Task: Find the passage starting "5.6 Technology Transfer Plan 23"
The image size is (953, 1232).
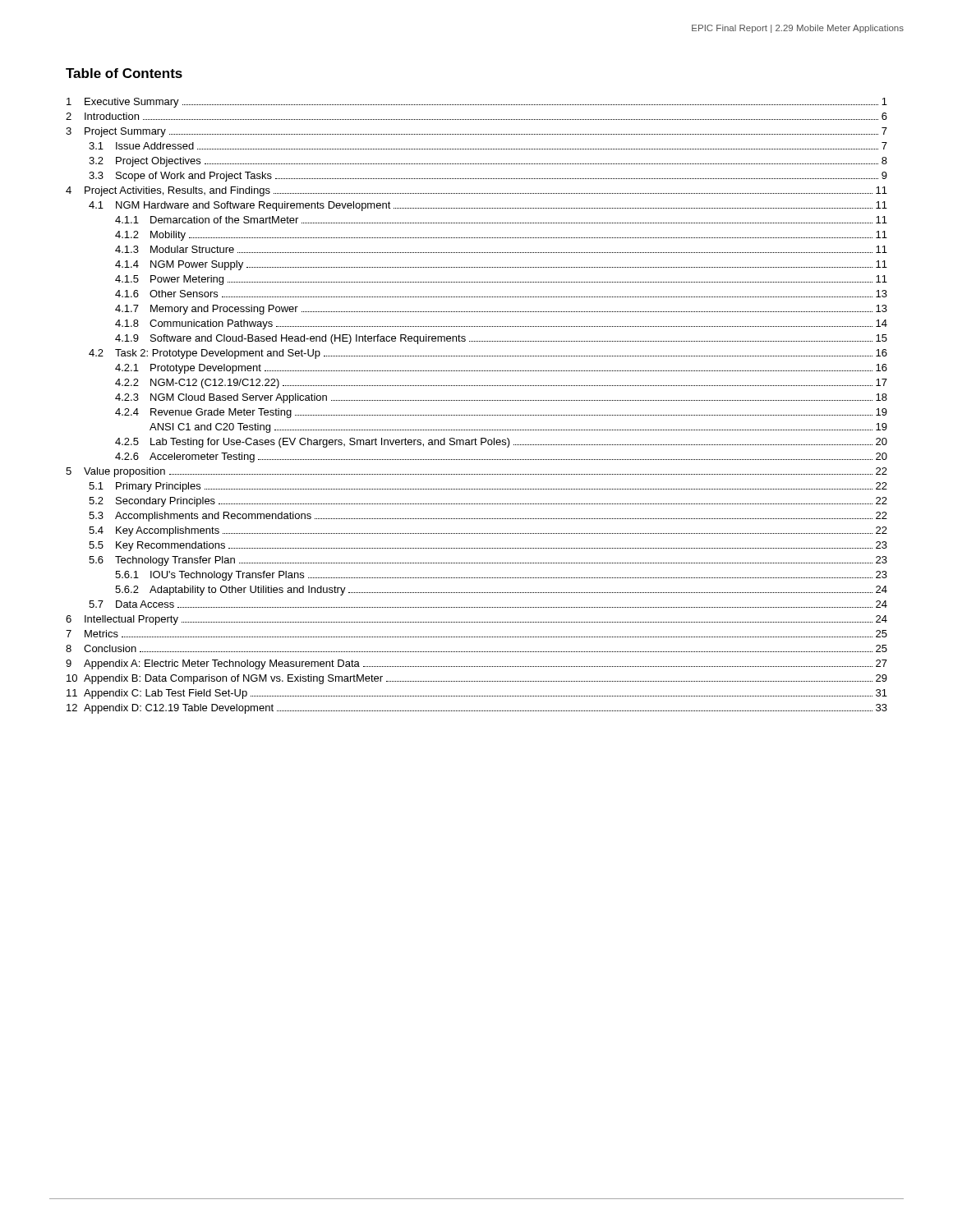Action: tap(488, 559)
